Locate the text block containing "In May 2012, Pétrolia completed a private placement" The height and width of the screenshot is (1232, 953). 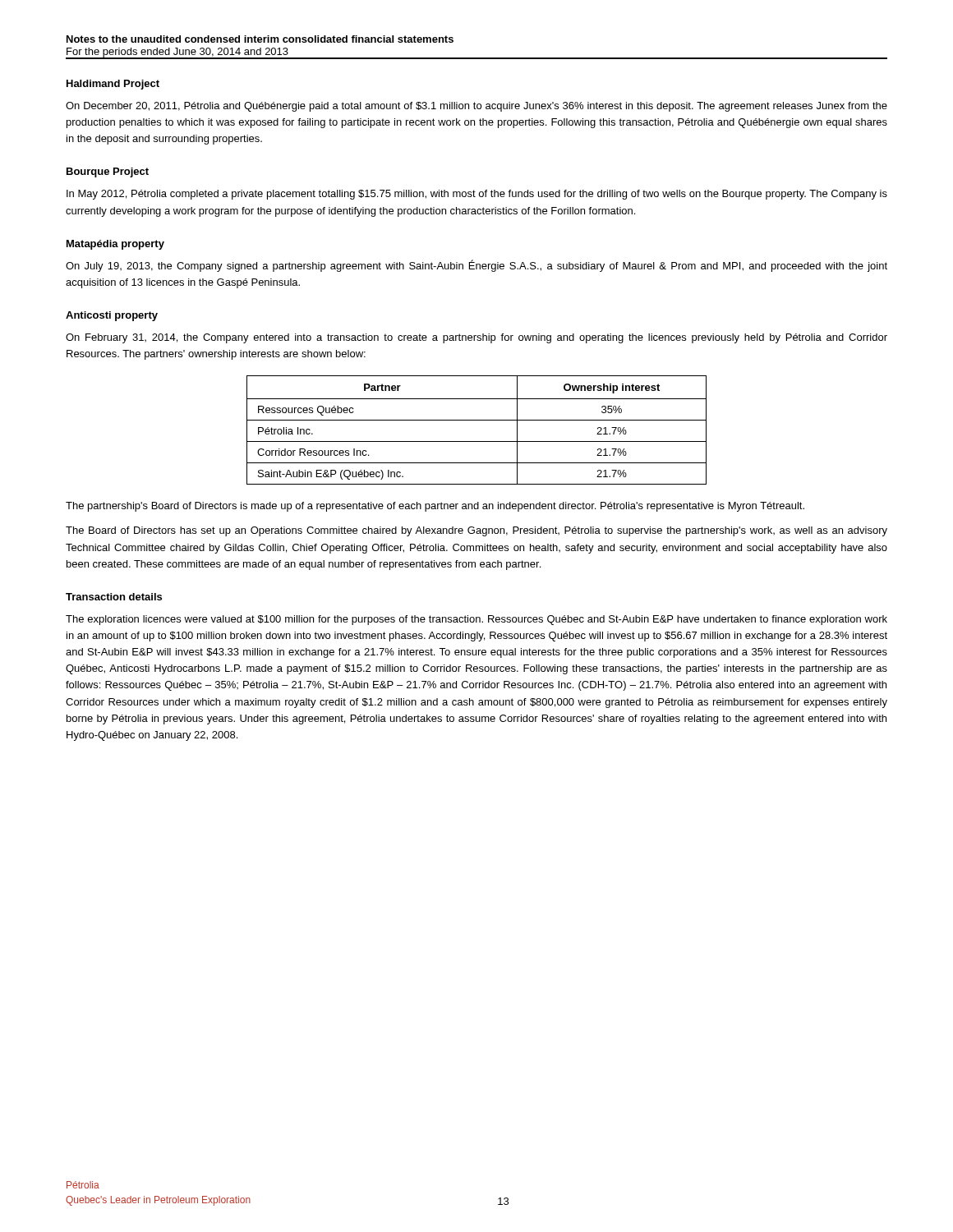point(476,202)
